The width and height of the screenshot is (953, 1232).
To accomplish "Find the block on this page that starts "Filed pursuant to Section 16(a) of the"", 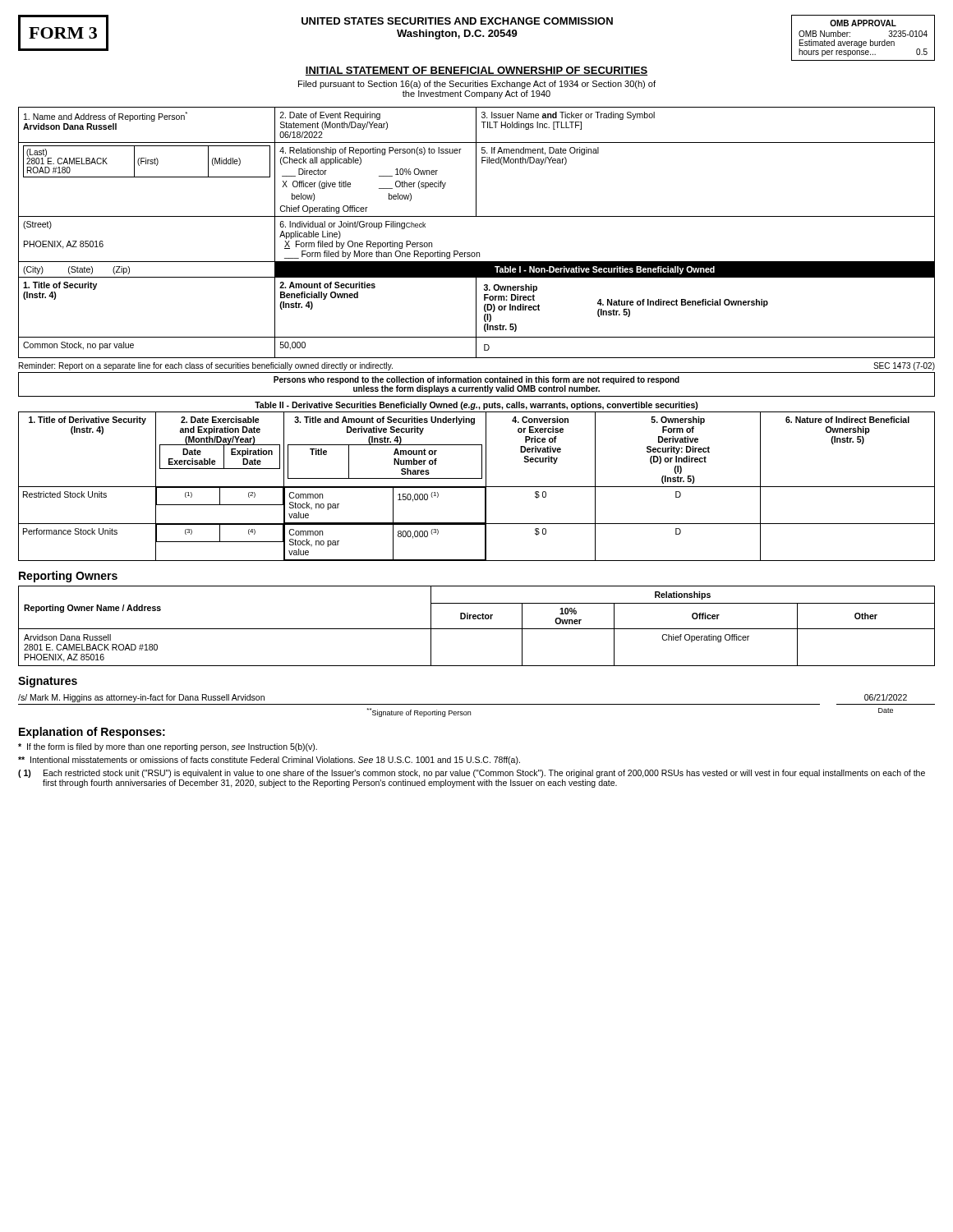I will click(x=476, y=89).
